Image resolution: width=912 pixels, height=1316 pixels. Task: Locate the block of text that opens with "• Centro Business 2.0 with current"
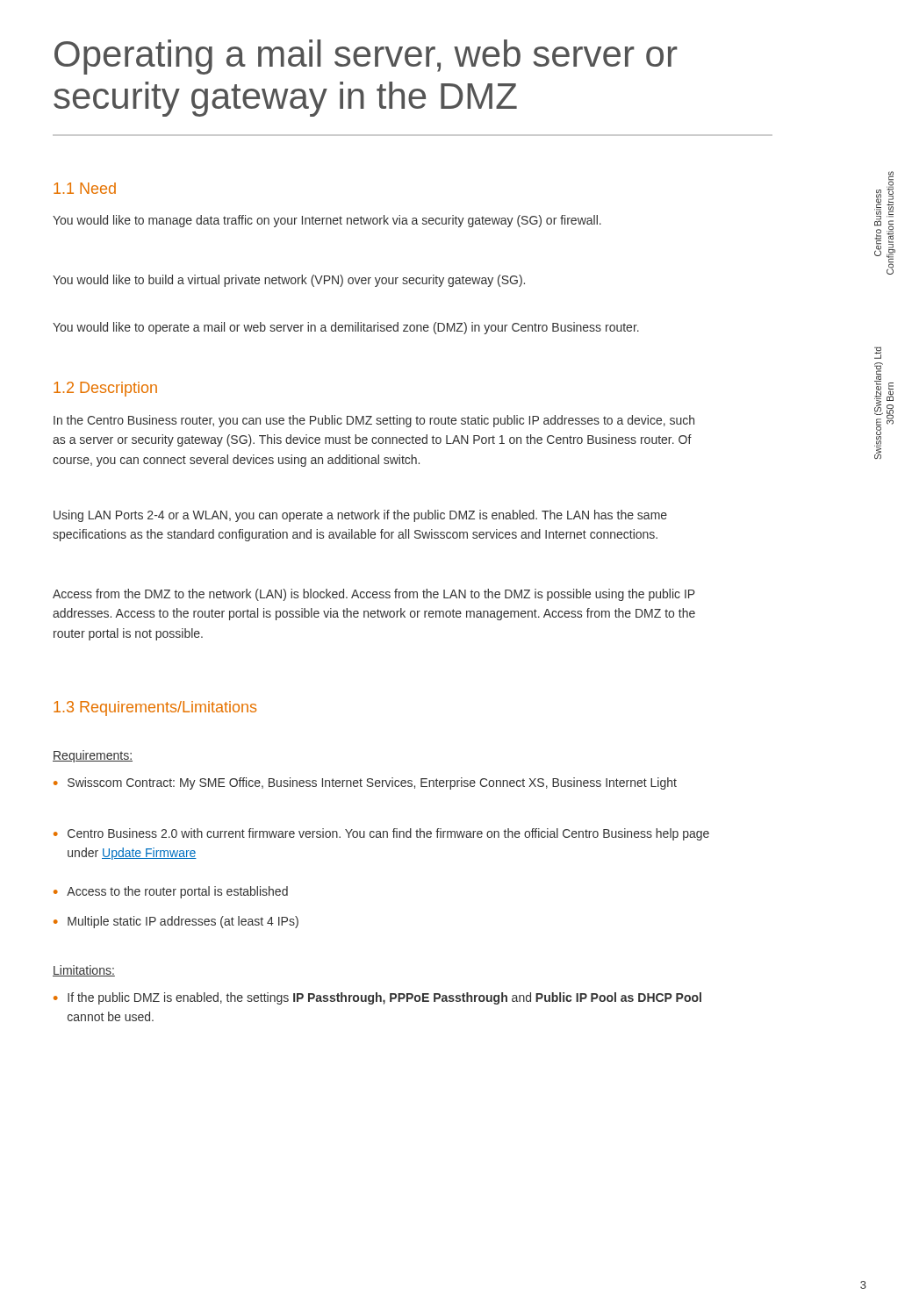coord(382,844)
